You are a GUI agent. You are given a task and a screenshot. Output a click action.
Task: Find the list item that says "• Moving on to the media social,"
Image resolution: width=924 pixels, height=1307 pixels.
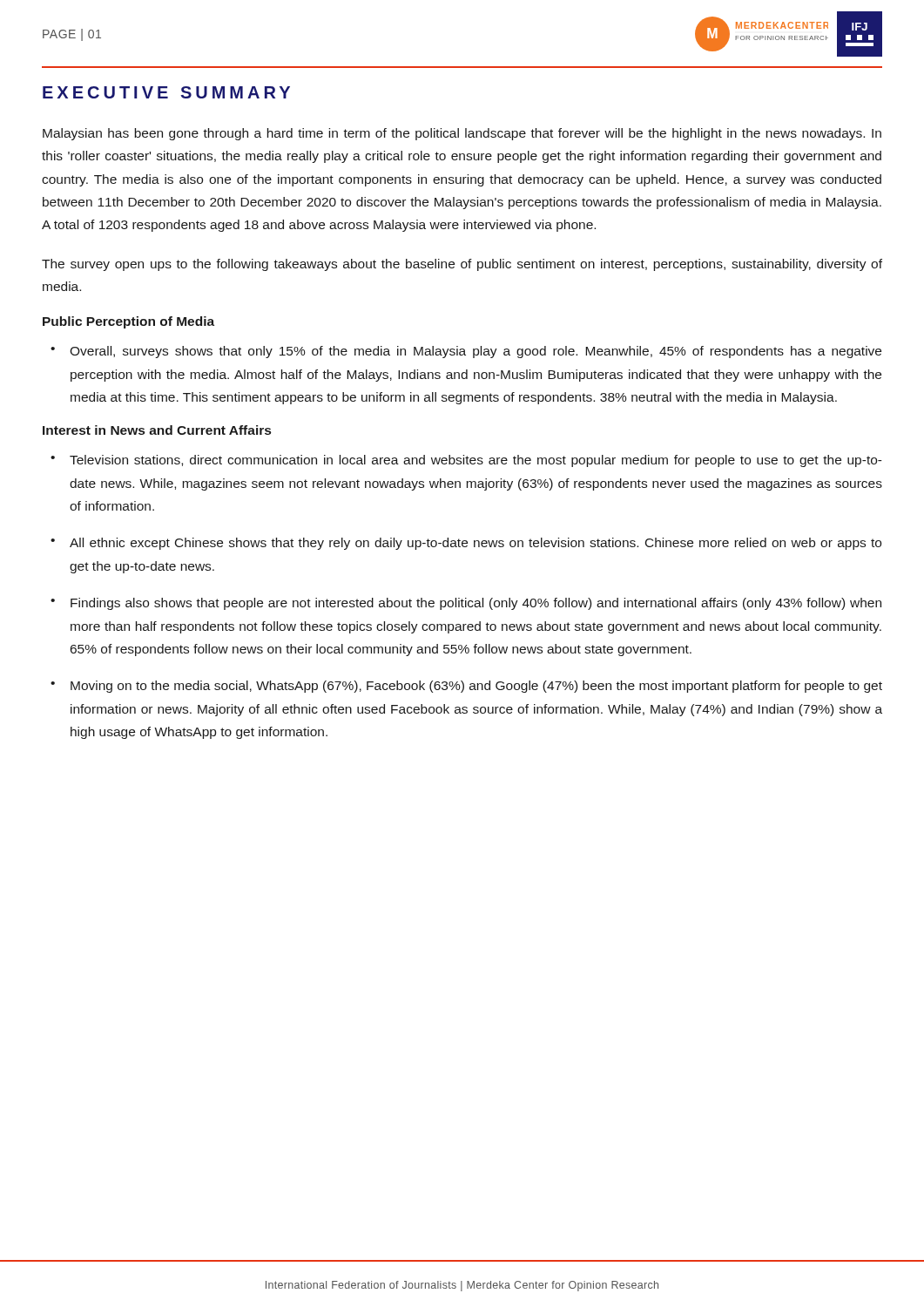coord(462,709)
